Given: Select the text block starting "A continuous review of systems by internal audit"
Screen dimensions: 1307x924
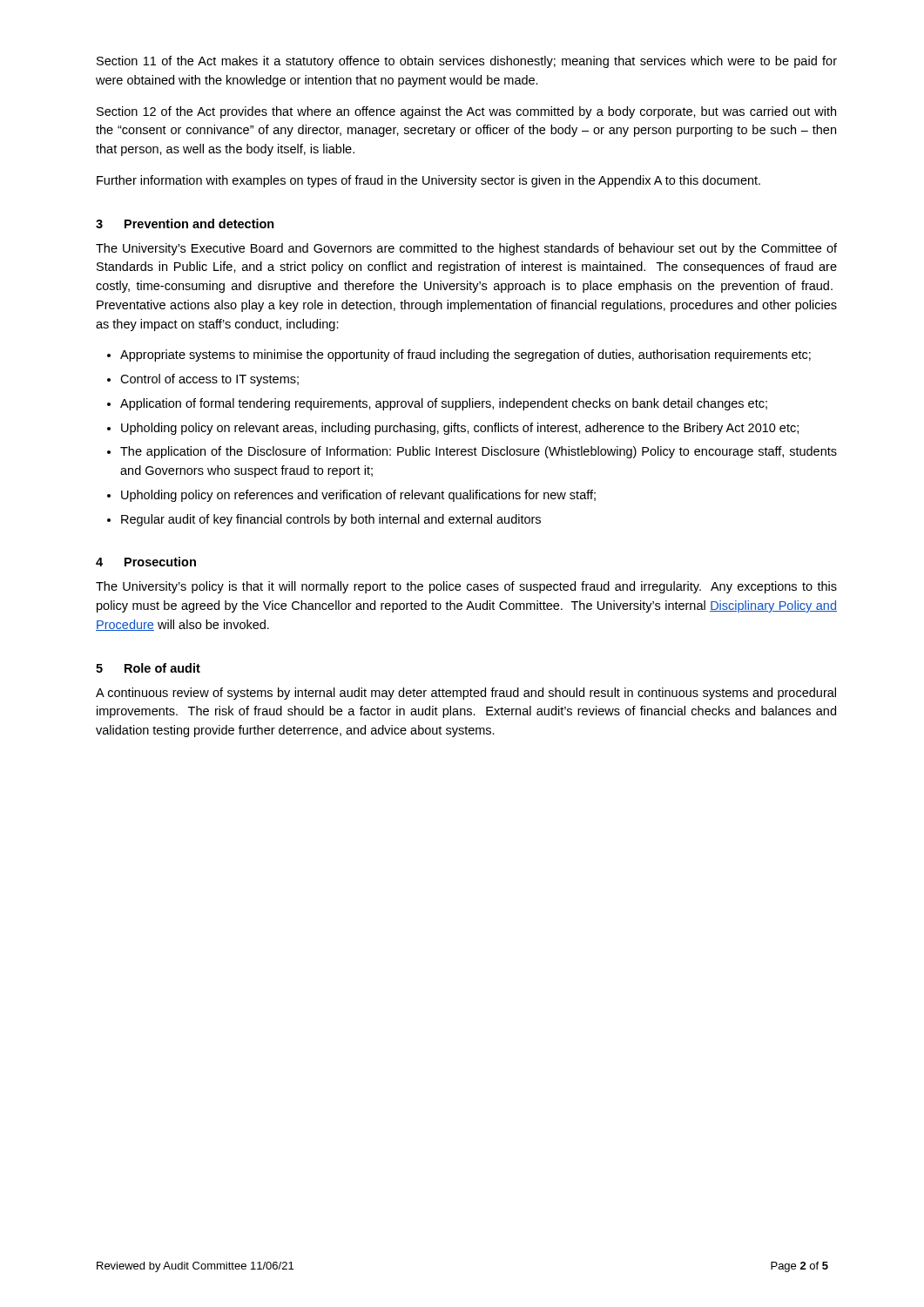Looking at the screenshot, I should (x=466, y=712).
